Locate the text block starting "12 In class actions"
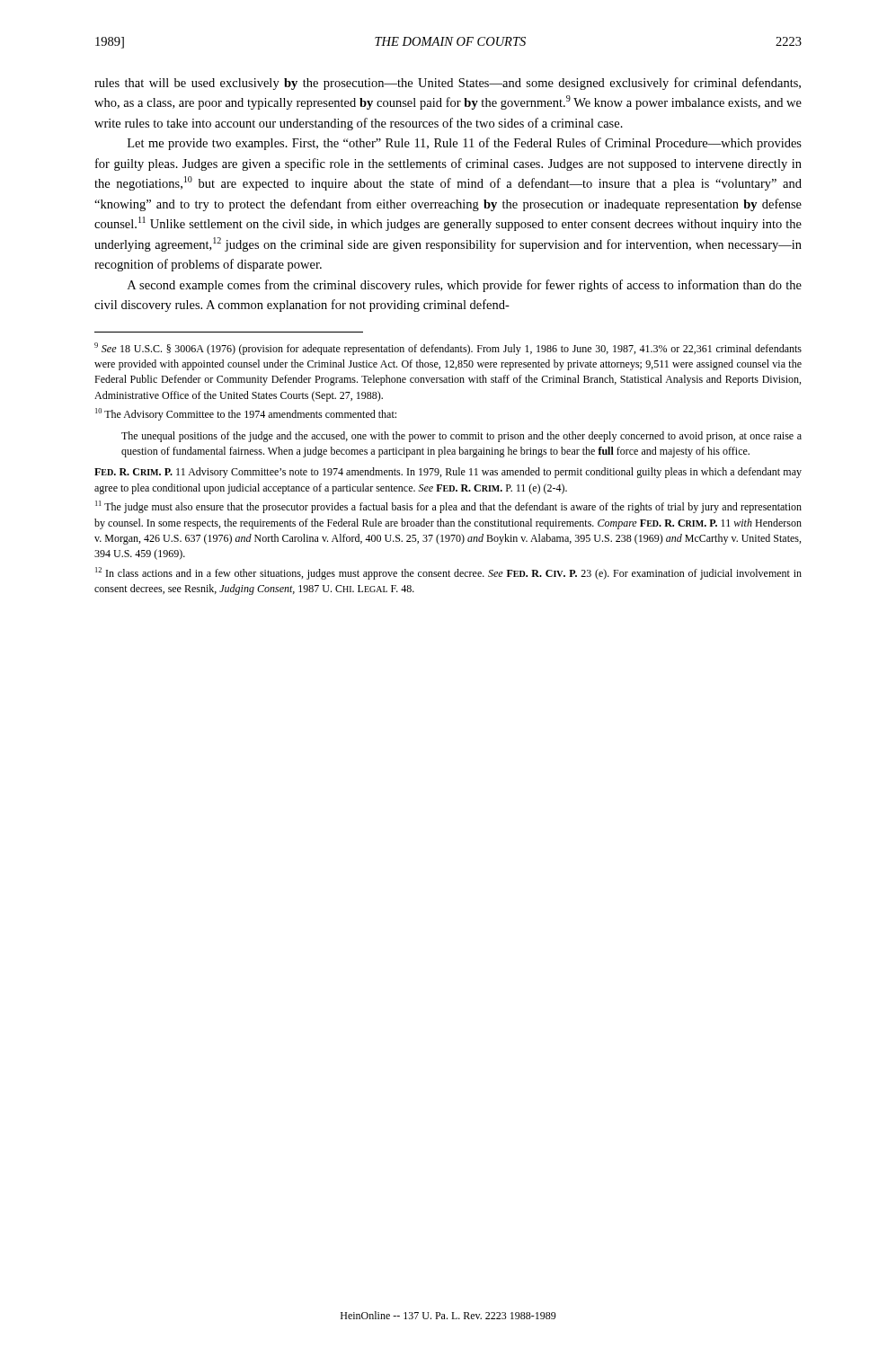896x1348 pixels. coord(448,582)
